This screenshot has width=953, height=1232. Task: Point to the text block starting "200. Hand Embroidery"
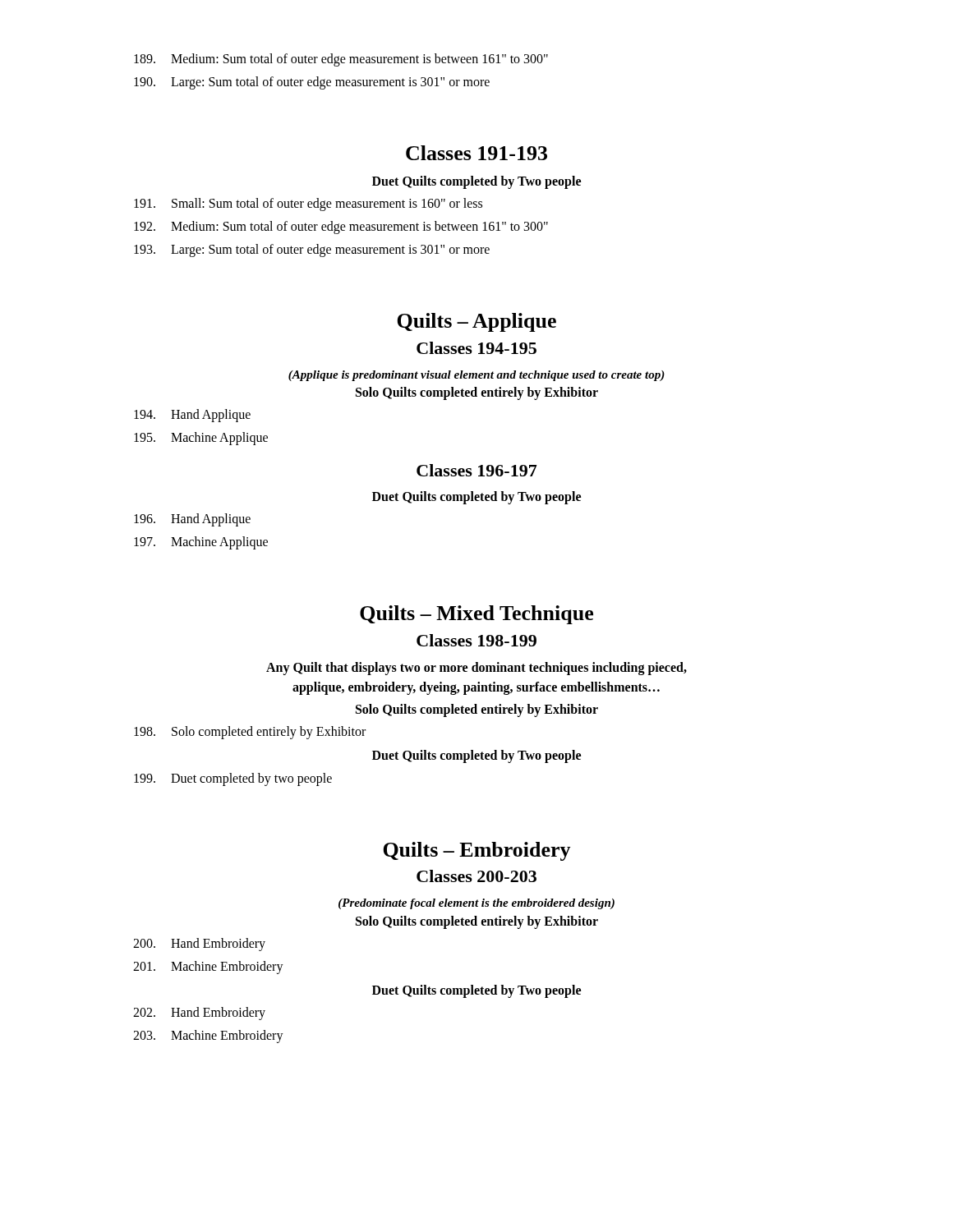tap(199, 945)
